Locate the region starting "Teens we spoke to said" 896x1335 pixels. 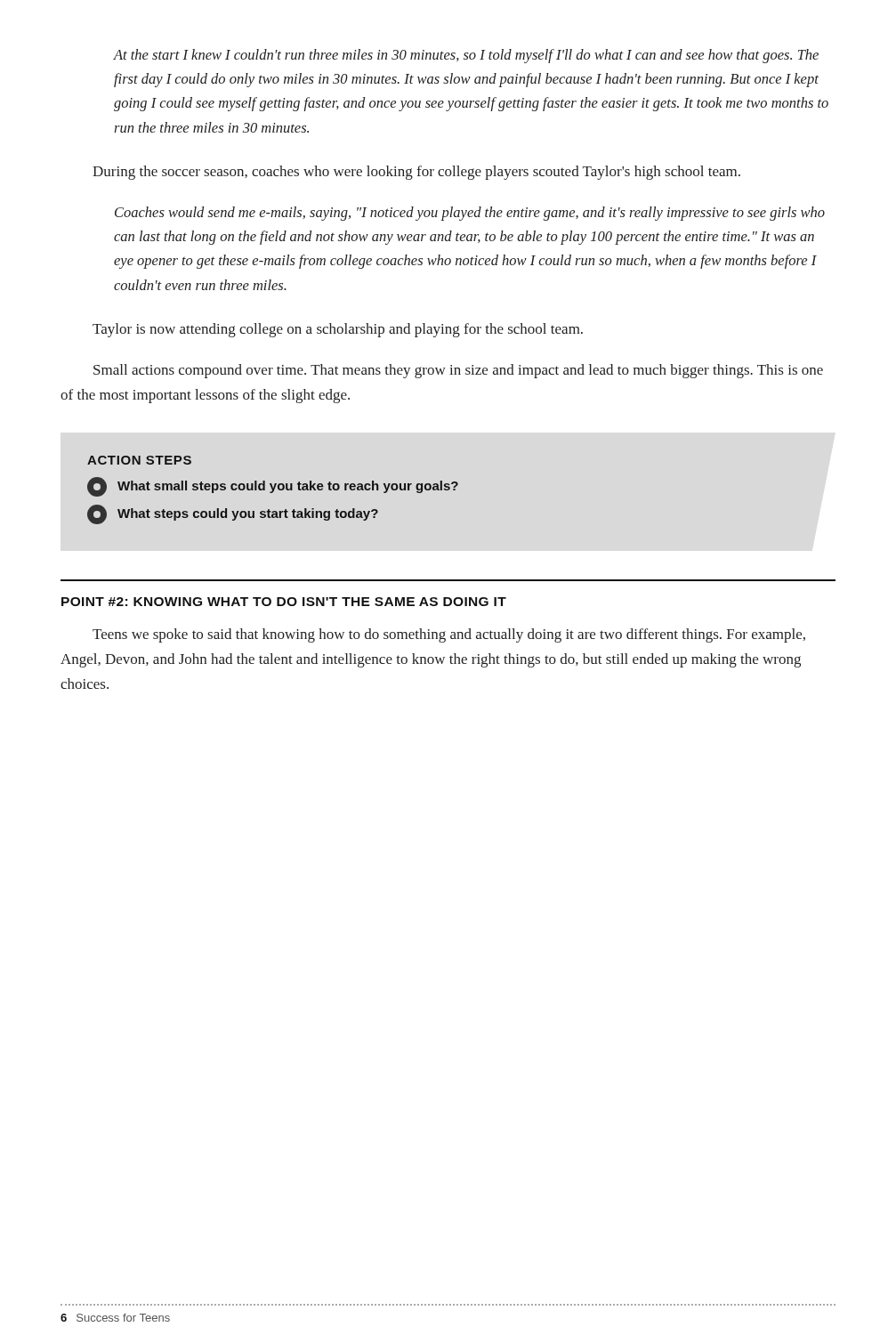tap(433, 659)
